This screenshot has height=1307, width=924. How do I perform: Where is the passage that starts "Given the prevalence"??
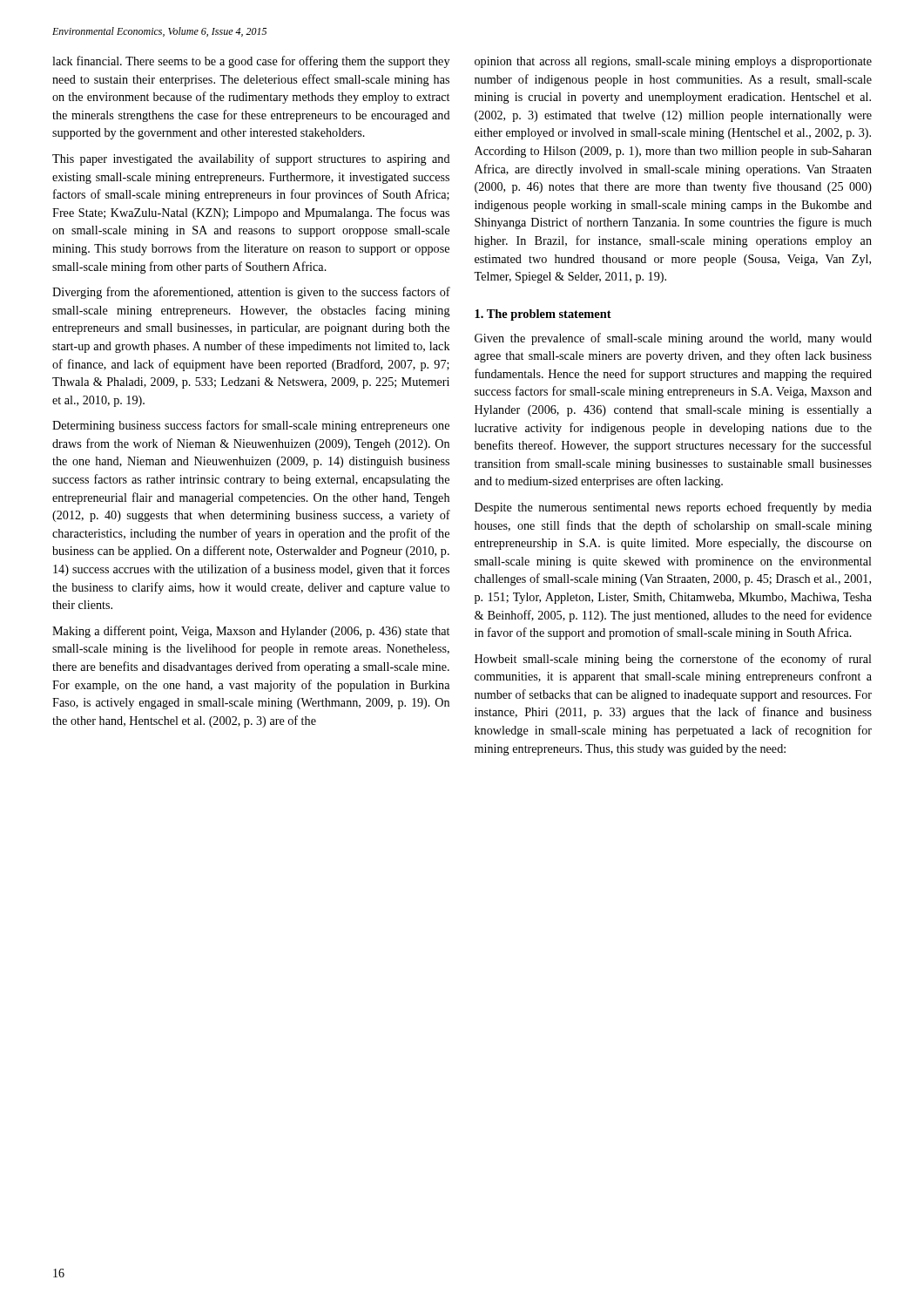coord(673,410)
